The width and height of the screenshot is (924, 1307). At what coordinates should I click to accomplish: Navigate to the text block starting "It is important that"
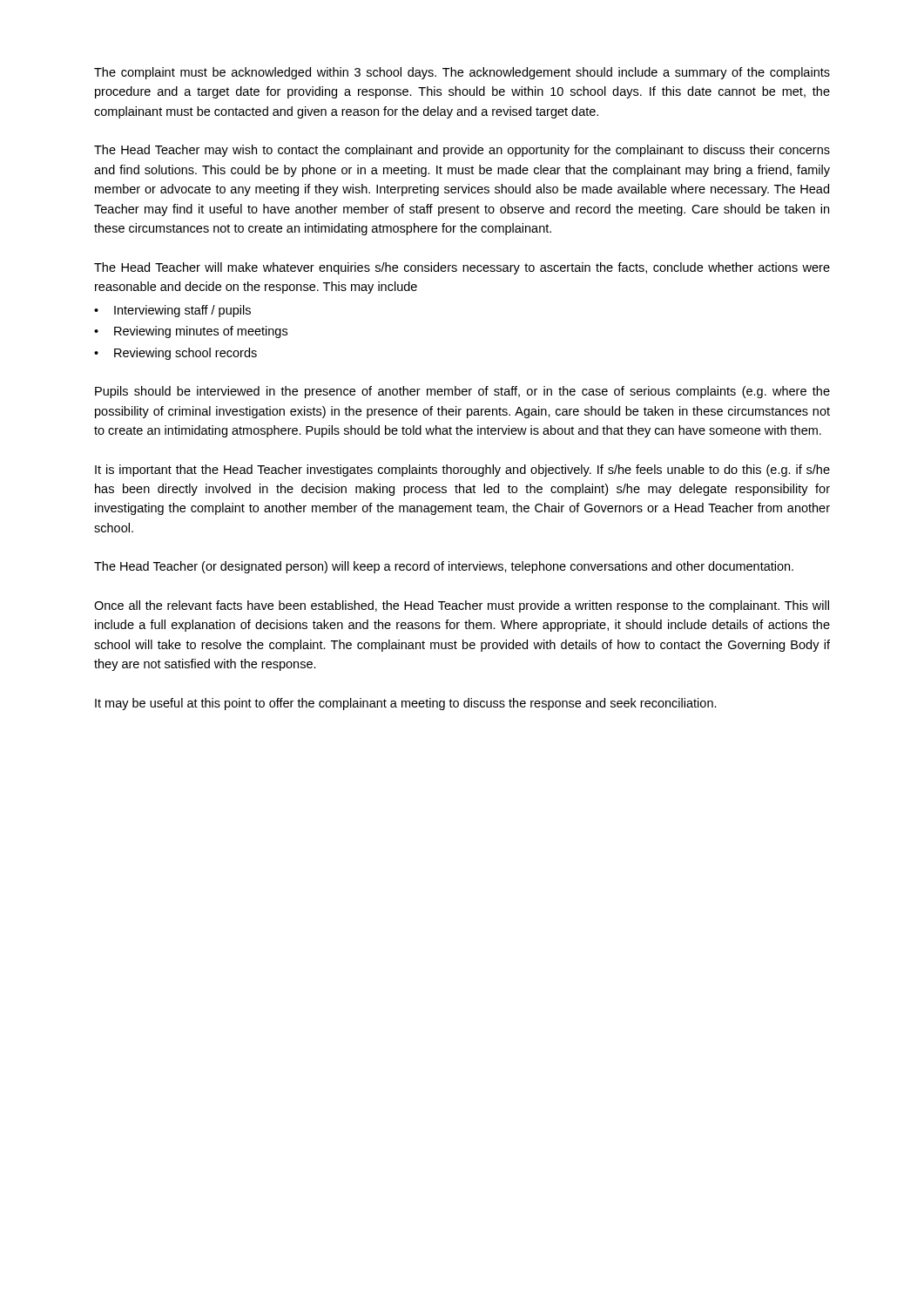[462, 499]
